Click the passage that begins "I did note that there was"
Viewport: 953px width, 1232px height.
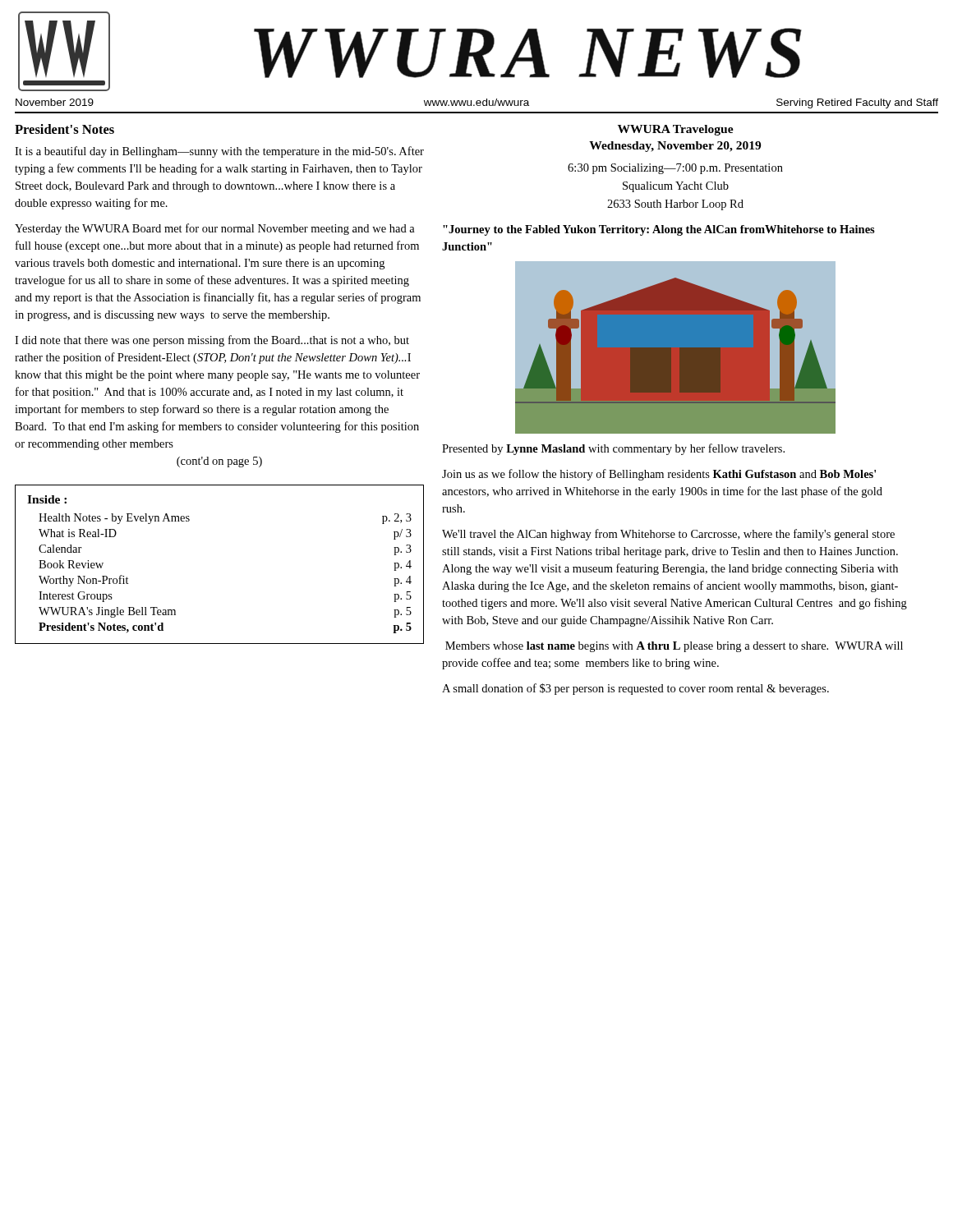pos(219,402)
